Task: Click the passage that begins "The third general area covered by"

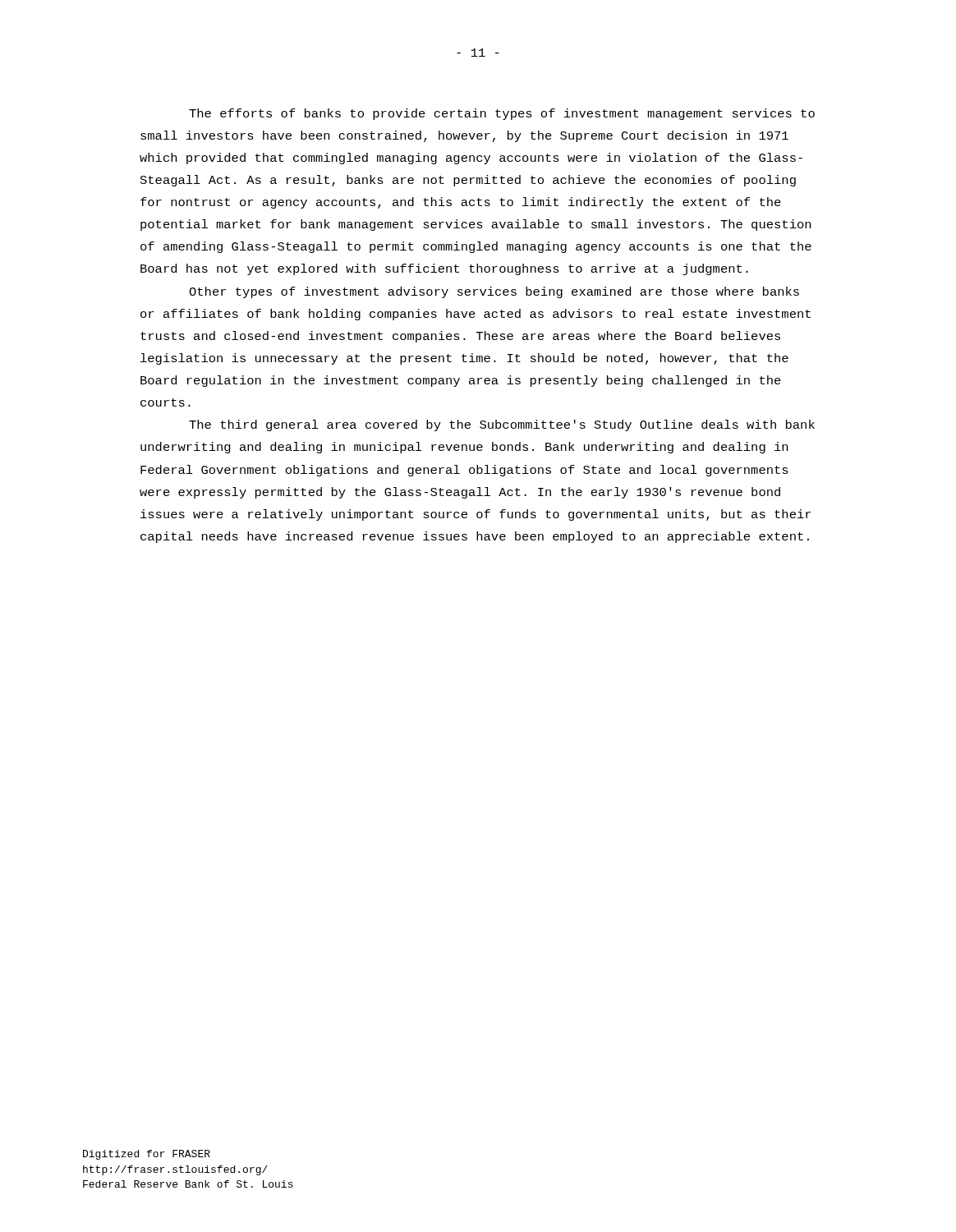Action: [477, 481]
